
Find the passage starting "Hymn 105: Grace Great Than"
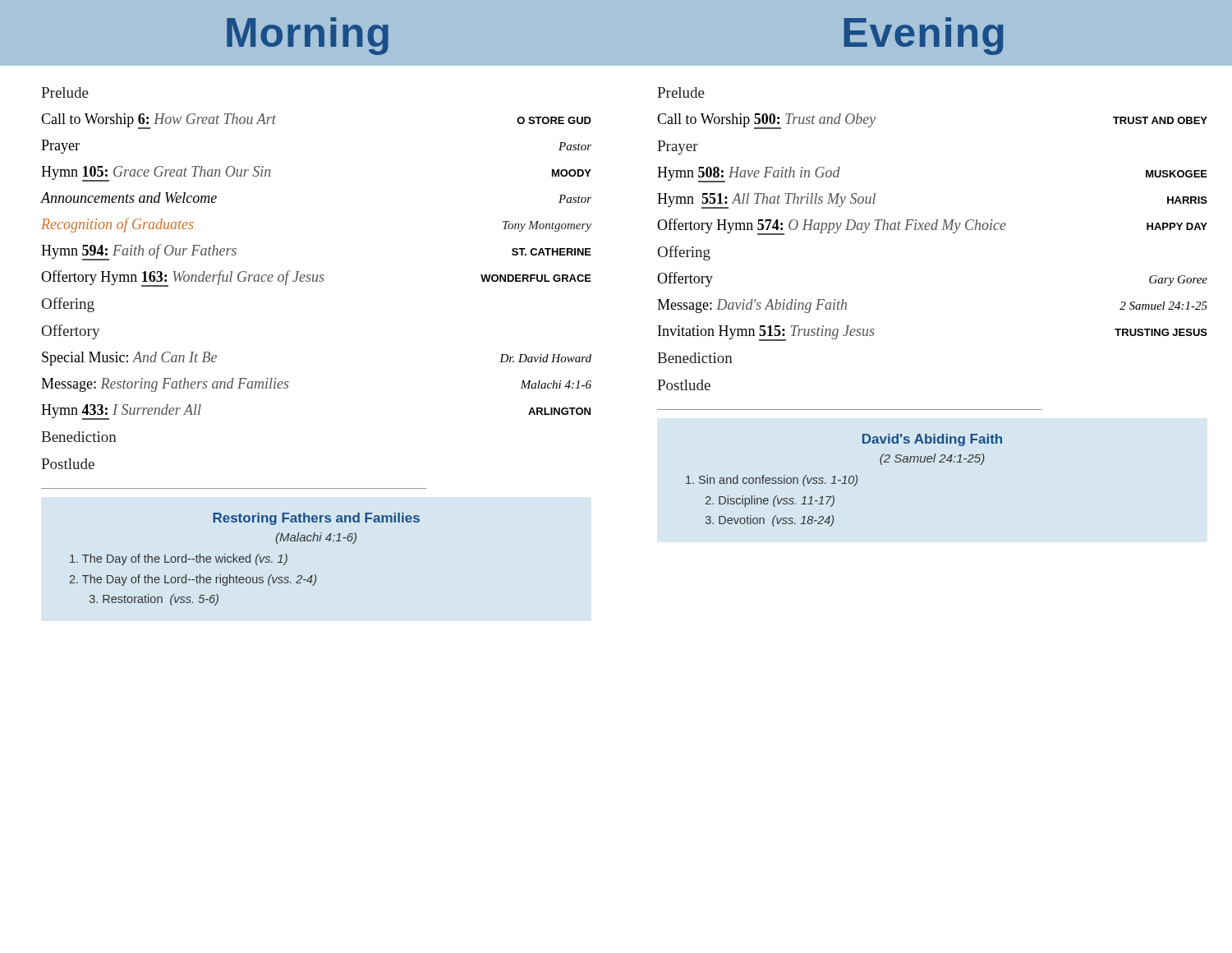tap(158, 176)
